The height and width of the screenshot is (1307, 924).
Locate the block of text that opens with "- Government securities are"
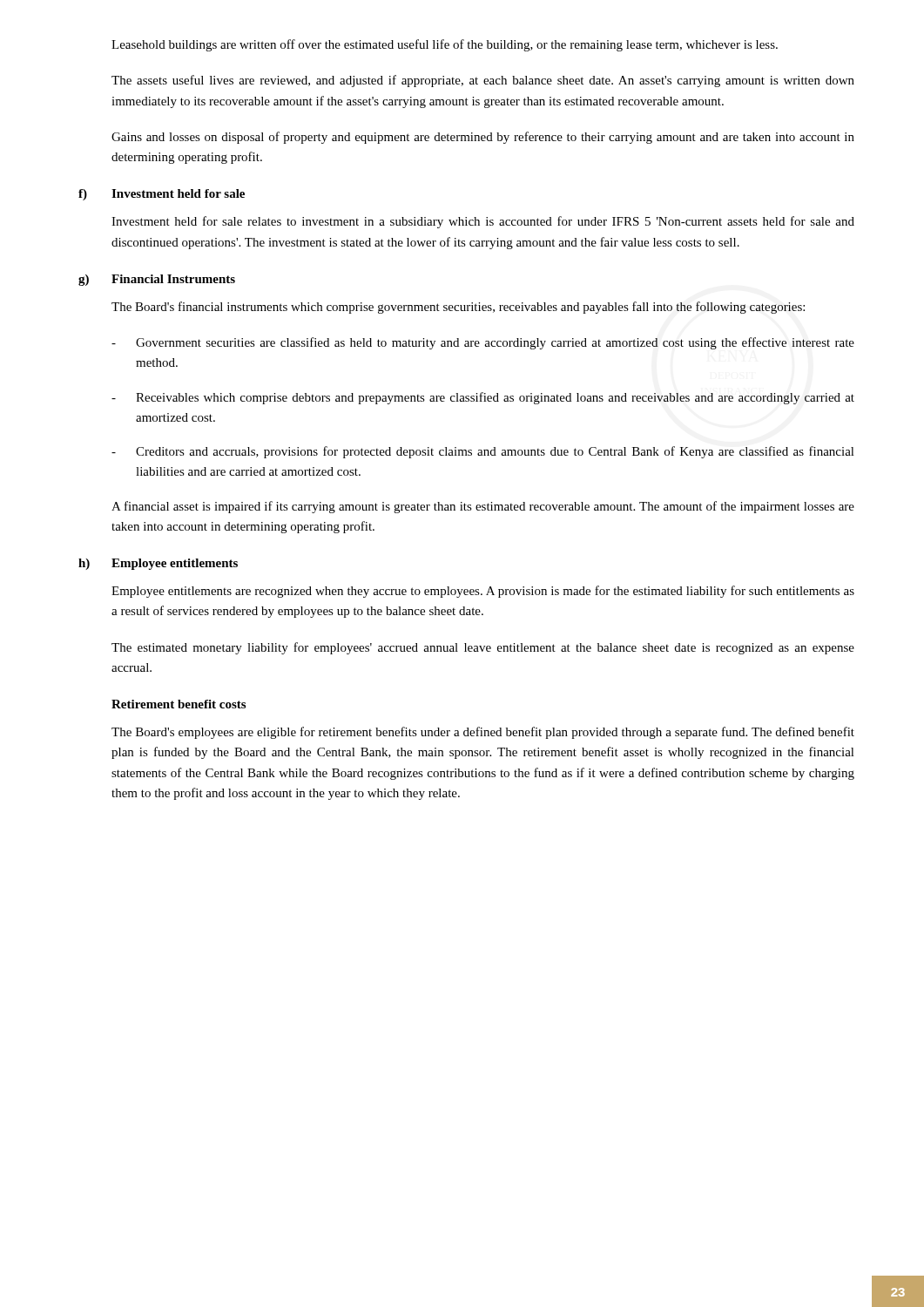[x=483, y=353]
